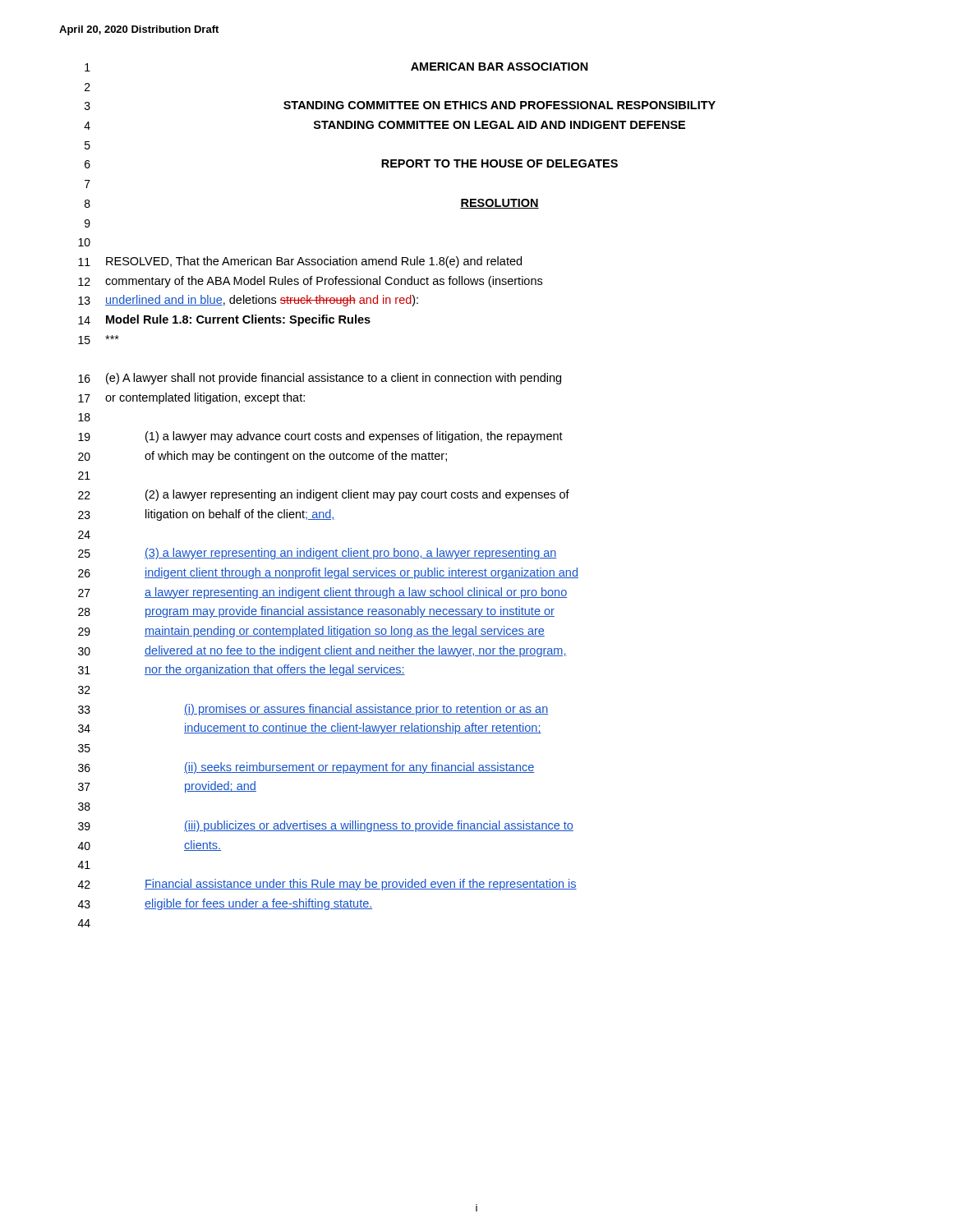The image size is (953, 1232).
Task: Click the passage that begins "36 (ii) seeks reimbursement or repayment for any"
Action: [x=476, y=768]
